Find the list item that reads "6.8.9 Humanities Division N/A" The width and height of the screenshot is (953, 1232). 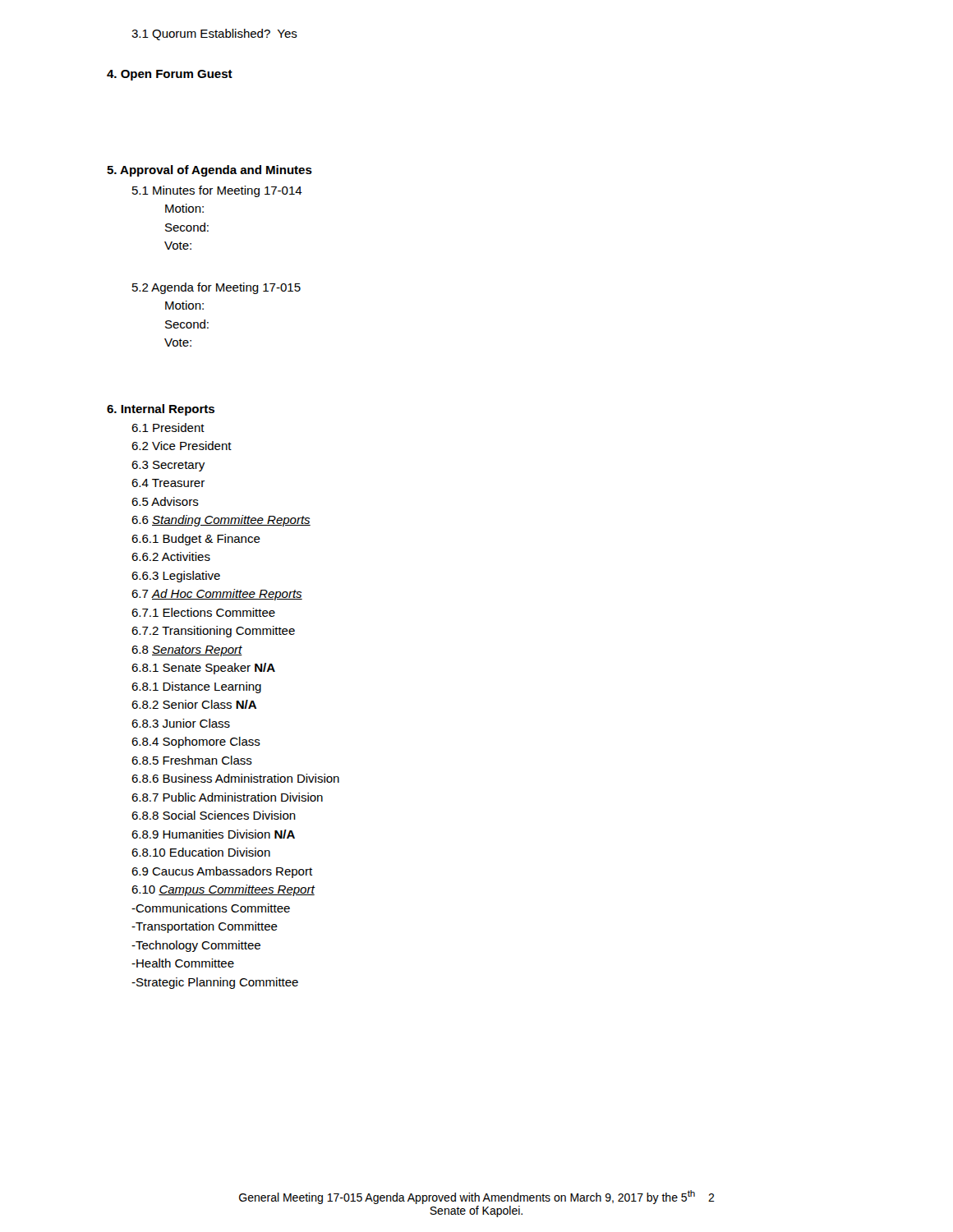click(x=213, y=834)
